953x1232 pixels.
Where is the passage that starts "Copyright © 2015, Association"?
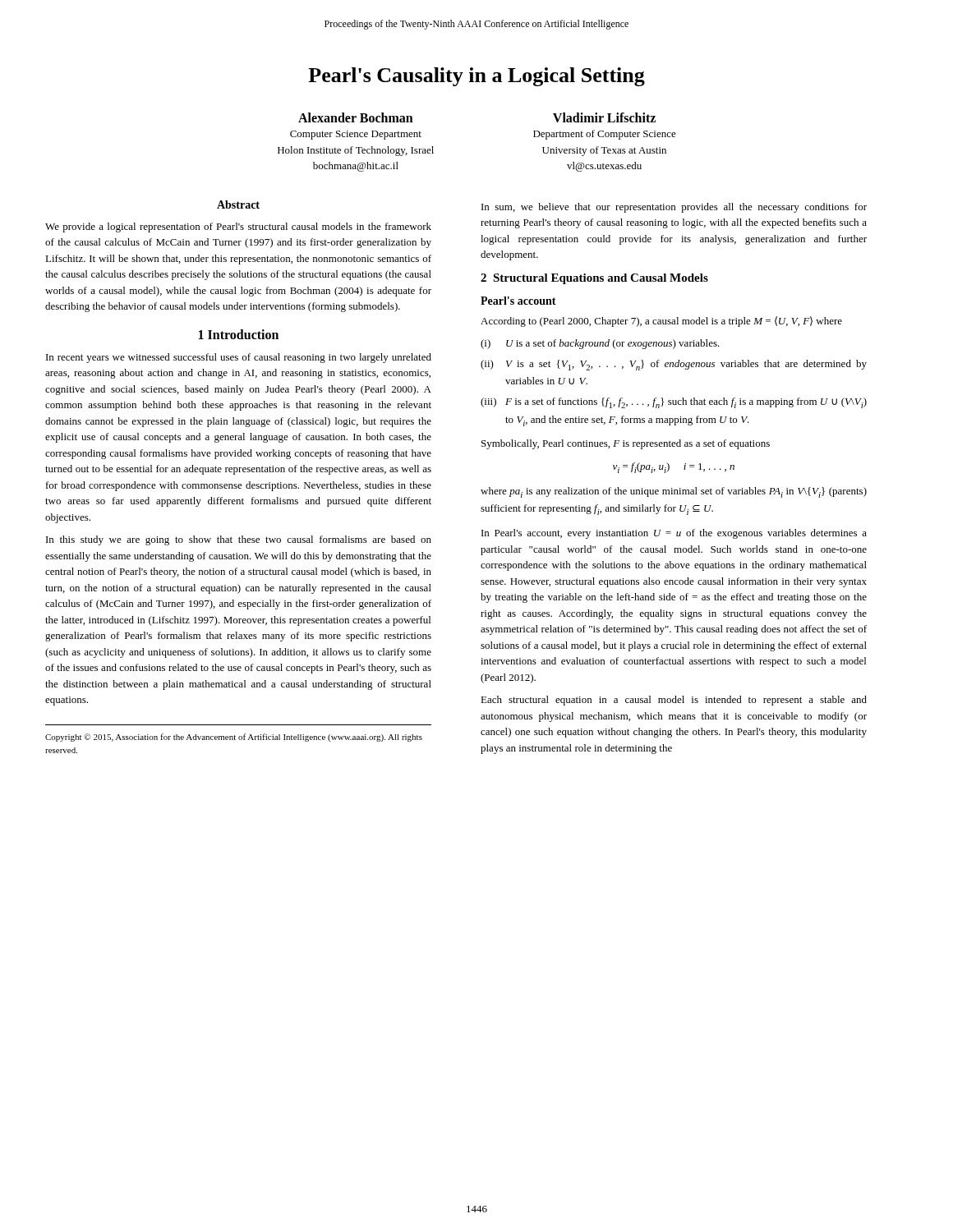coord(234,743)
